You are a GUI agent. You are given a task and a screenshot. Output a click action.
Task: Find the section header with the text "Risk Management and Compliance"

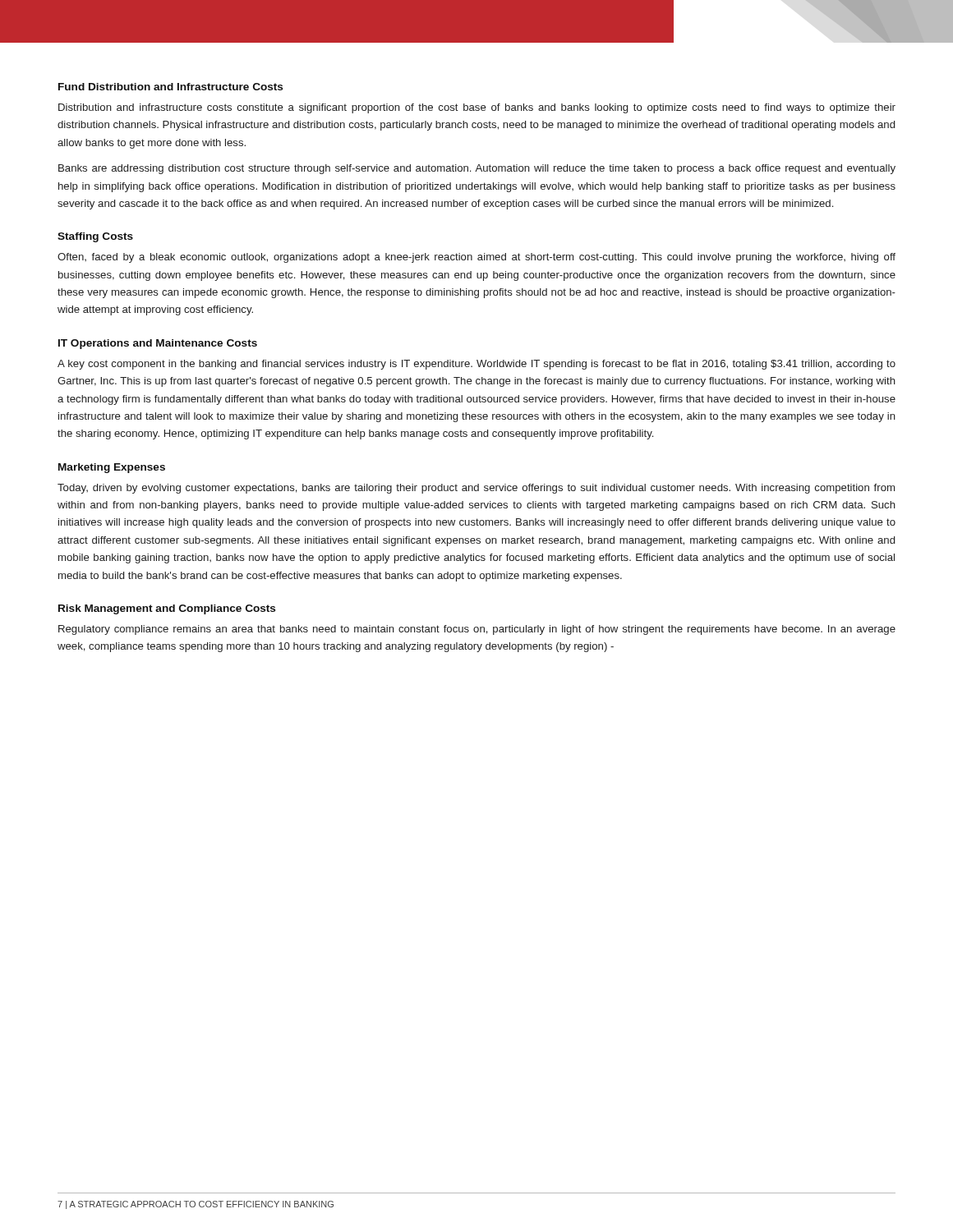167,608
